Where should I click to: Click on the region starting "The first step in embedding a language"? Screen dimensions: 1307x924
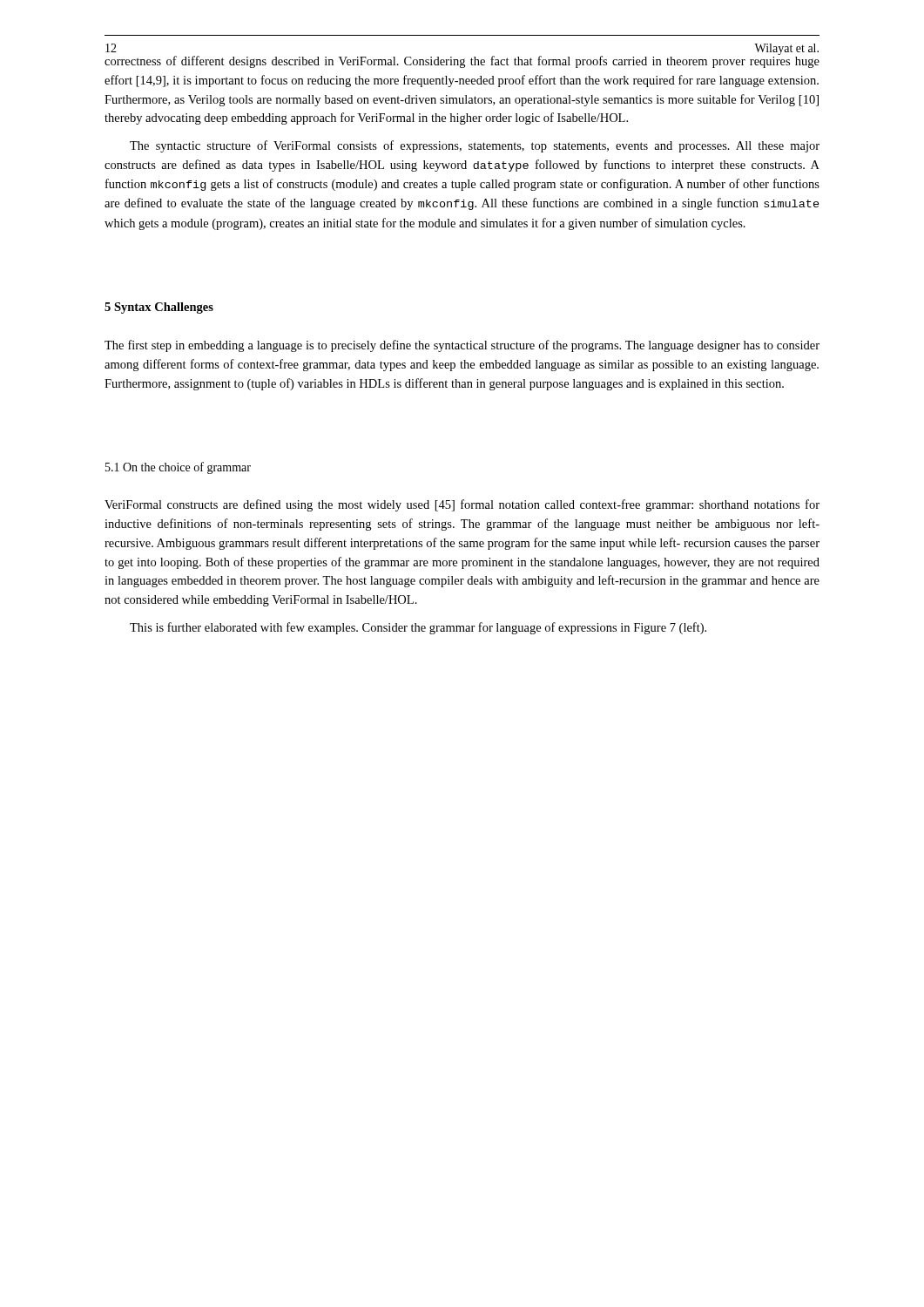point(462,365)
